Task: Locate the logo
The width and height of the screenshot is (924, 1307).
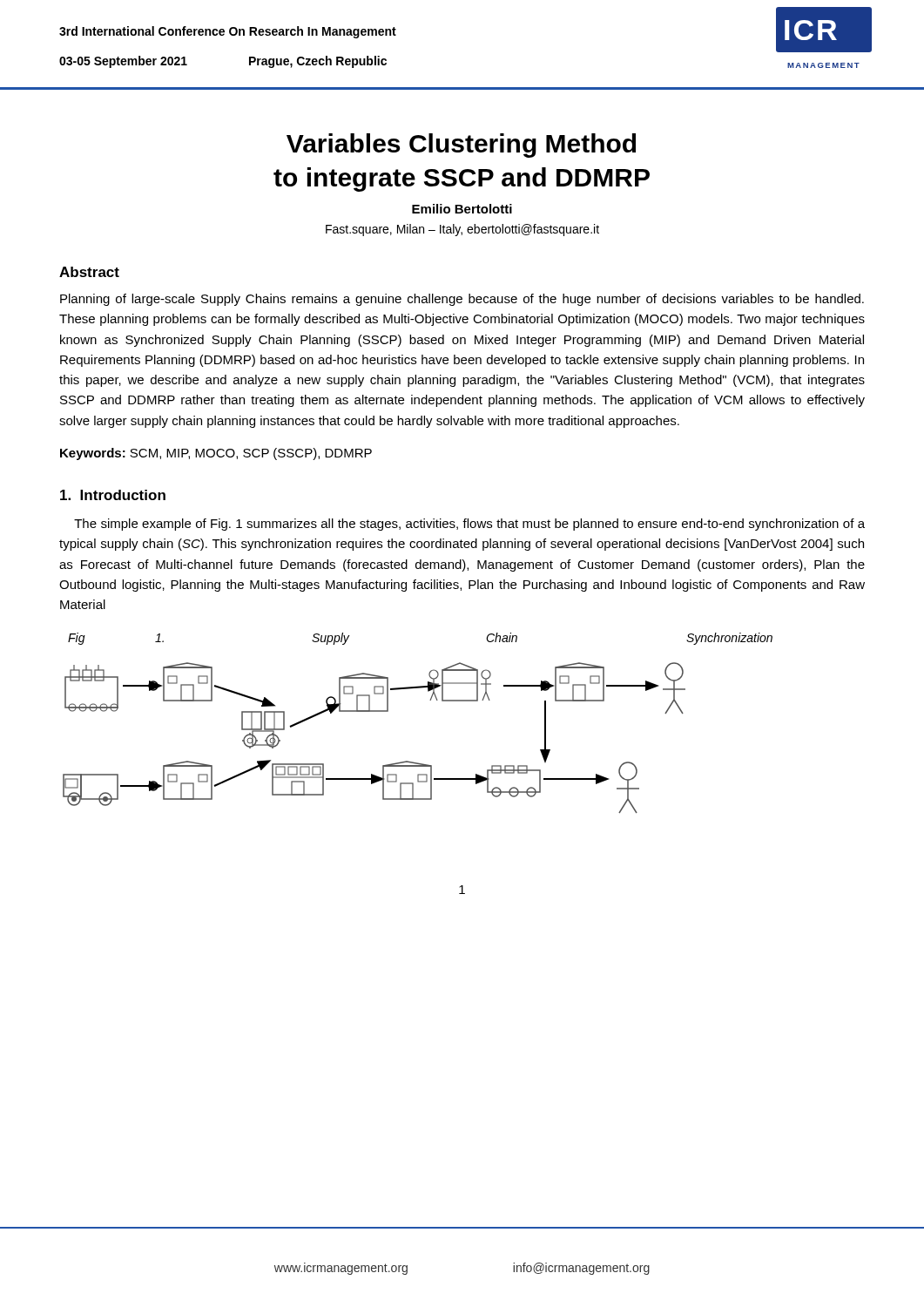Action: click(x=824, y=42)
